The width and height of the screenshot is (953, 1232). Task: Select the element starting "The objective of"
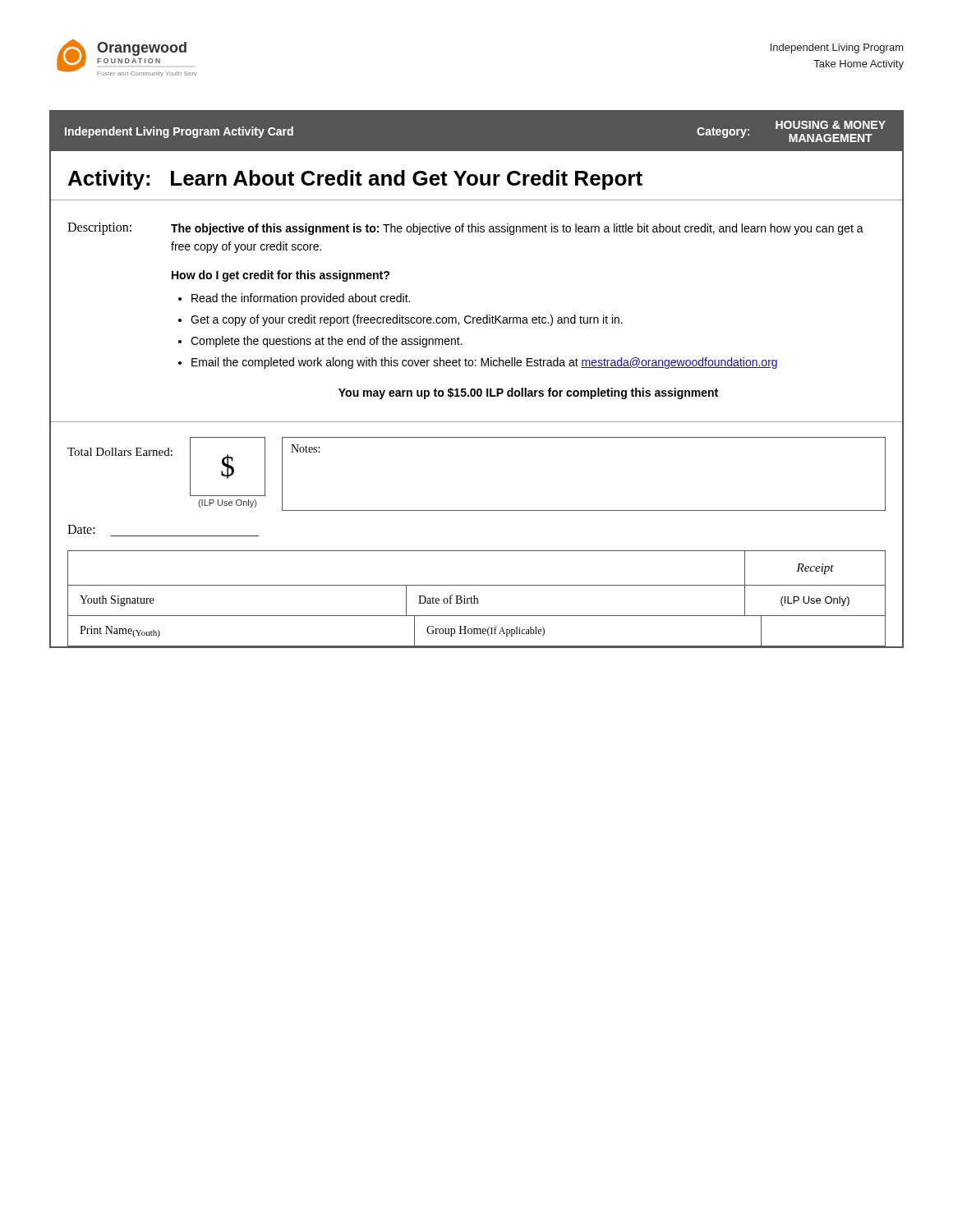517,237
